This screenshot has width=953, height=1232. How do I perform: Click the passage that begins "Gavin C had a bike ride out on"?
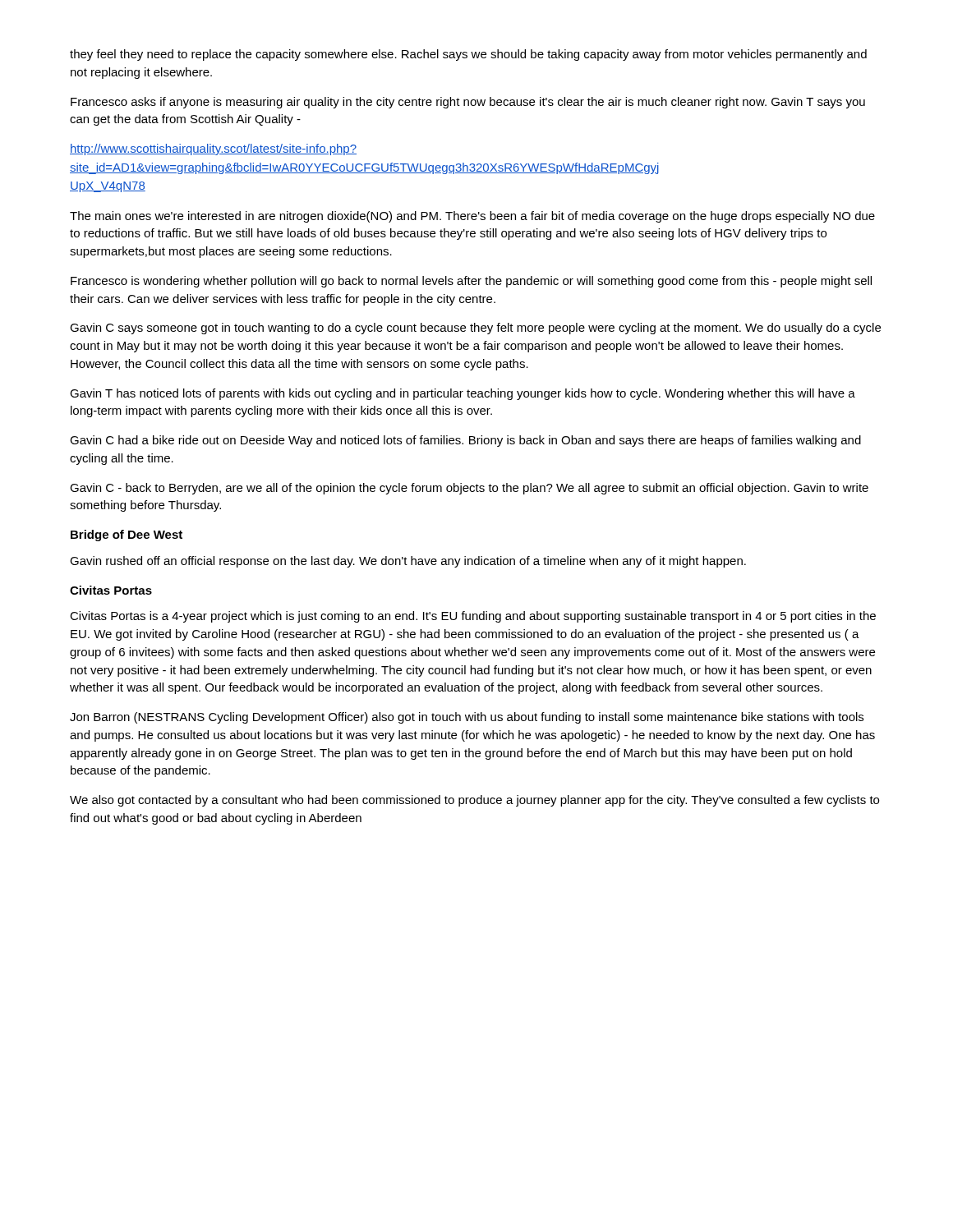click(466, 449)
